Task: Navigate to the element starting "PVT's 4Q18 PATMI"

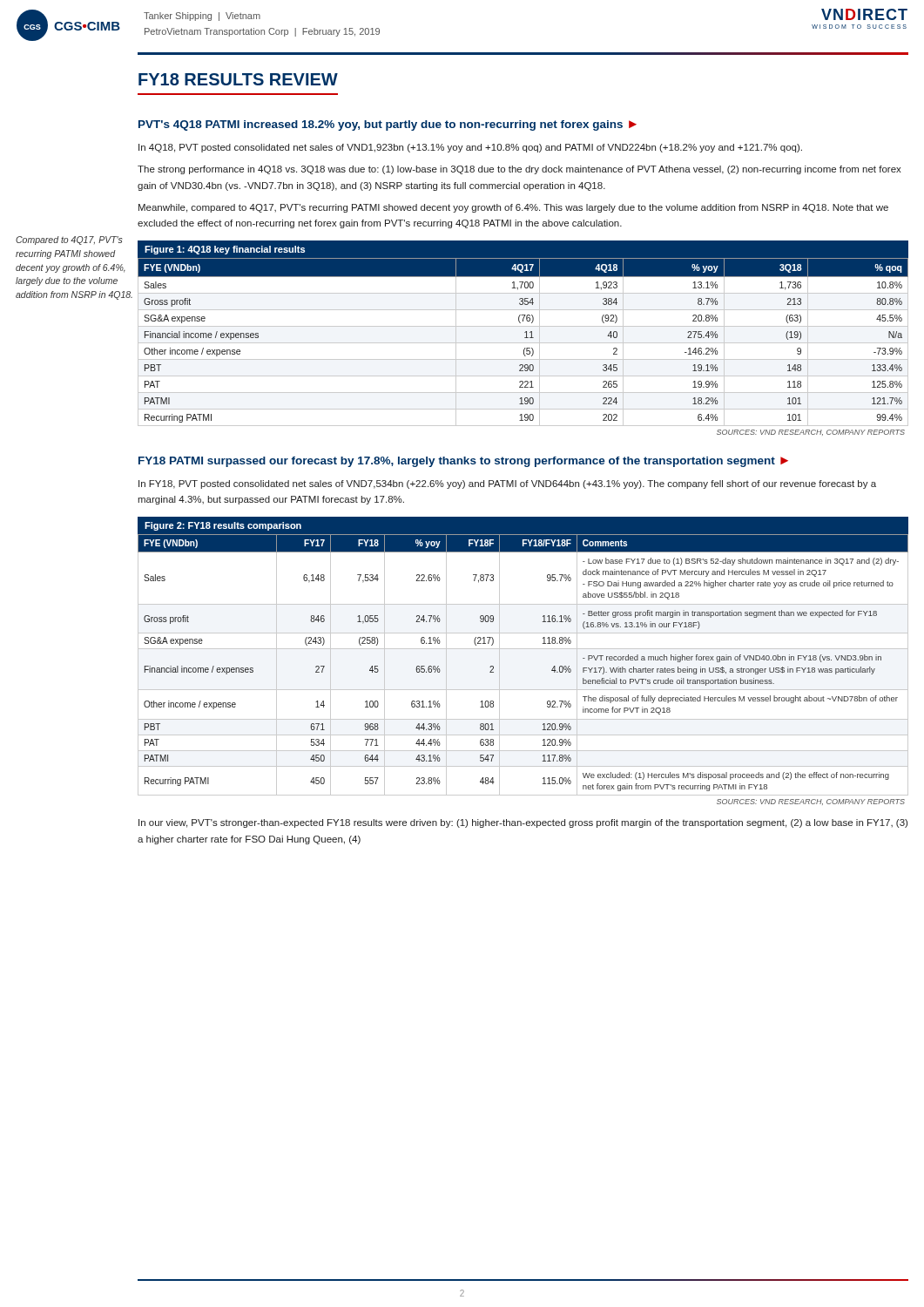Action: [x=388, y=123]
